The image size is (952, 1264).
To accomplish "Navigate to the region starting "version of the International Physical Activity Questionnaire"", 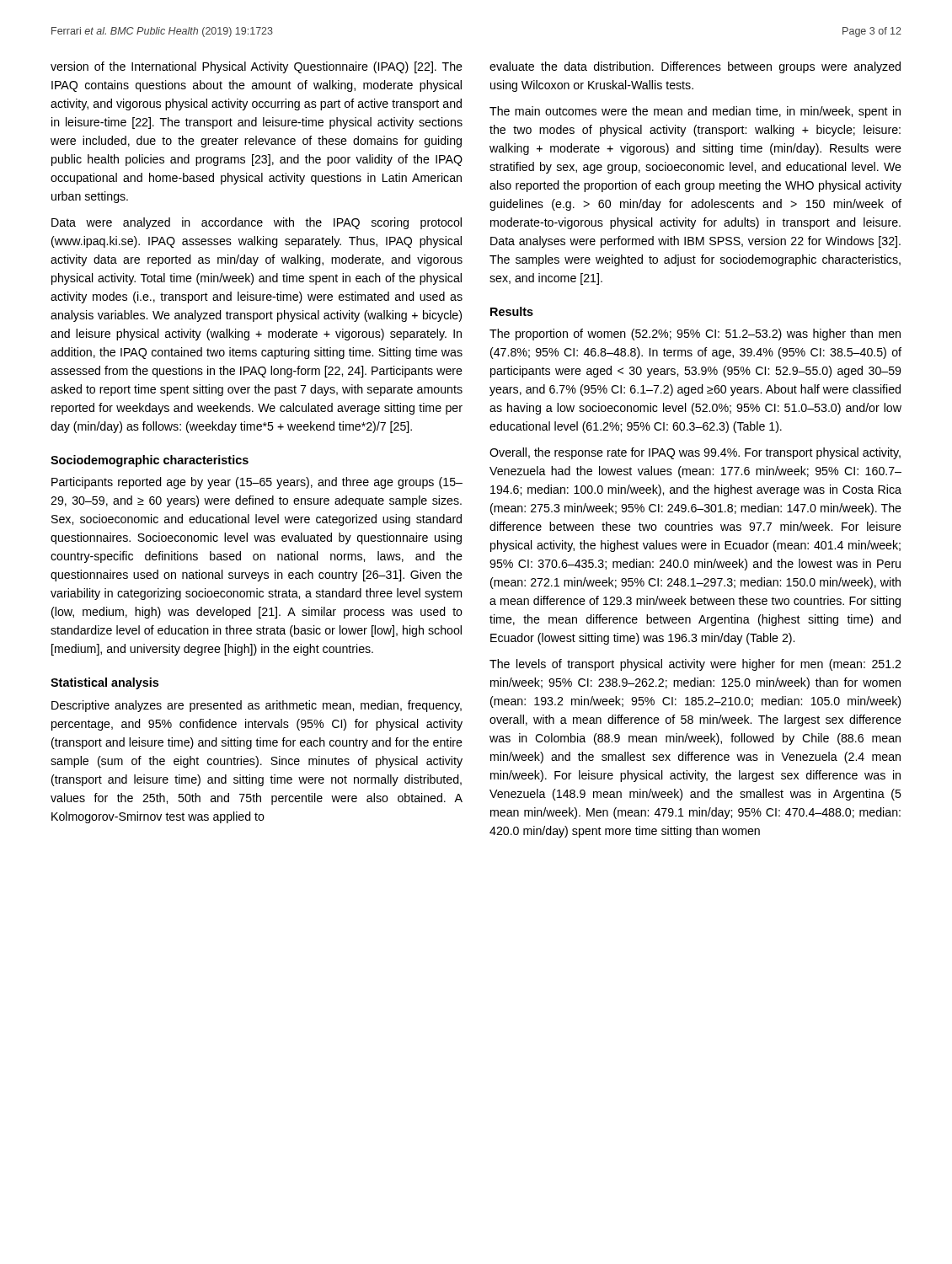I will (257, 131).
